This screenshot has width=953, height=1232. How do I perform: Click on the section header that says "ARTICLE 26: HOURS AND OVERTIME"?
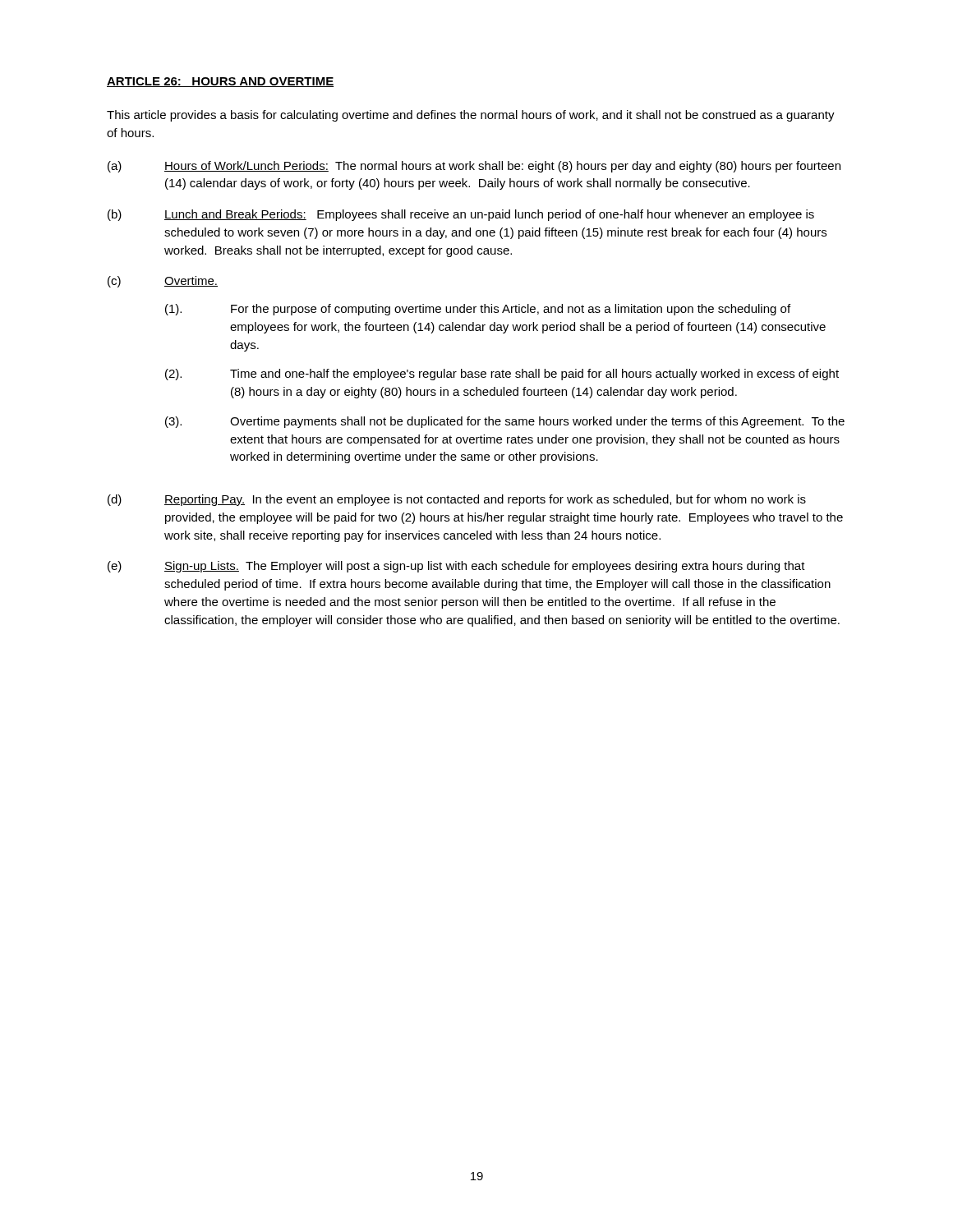[220, 81]
